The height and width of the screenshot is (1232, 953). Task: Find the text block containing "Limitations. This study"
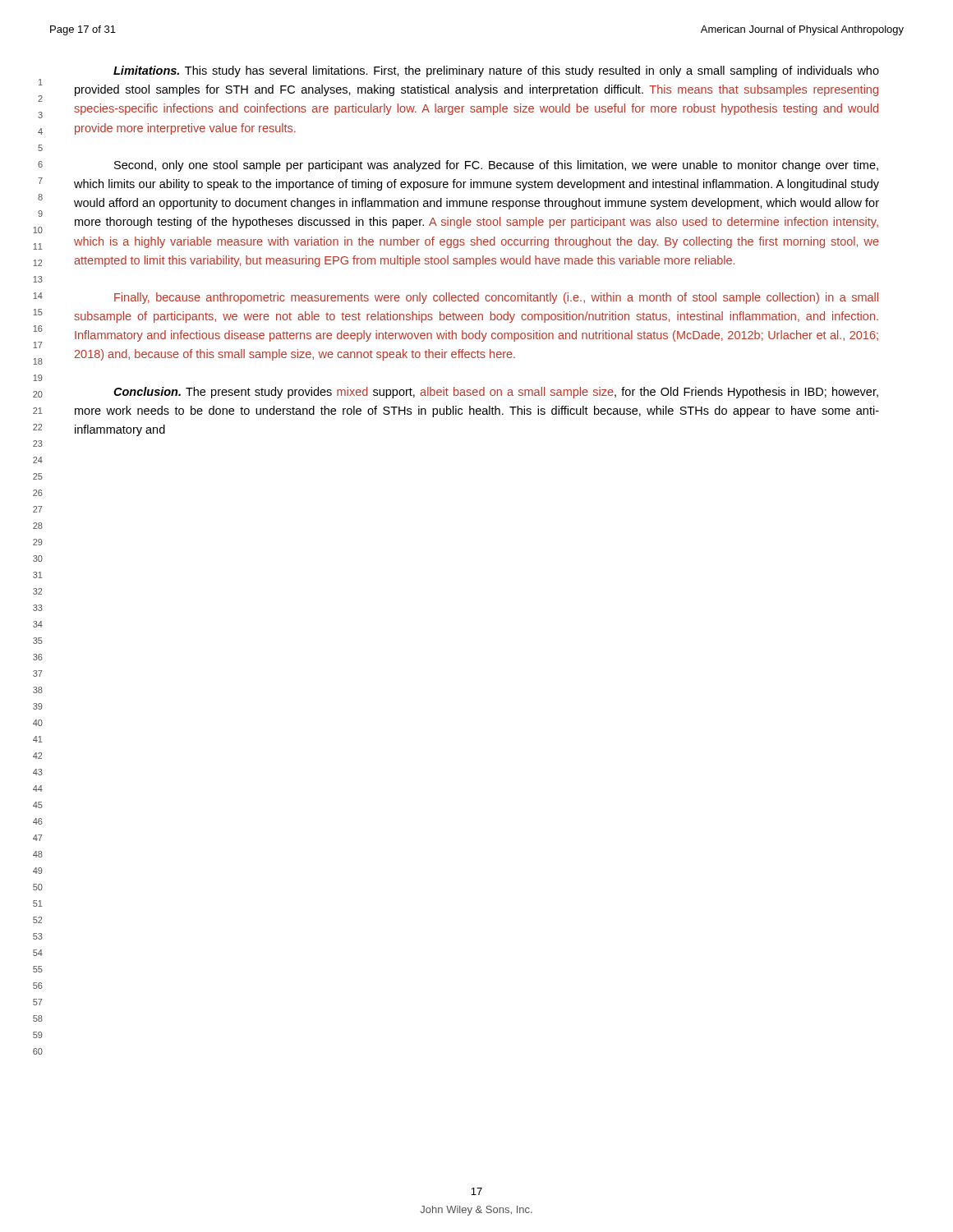476,99
